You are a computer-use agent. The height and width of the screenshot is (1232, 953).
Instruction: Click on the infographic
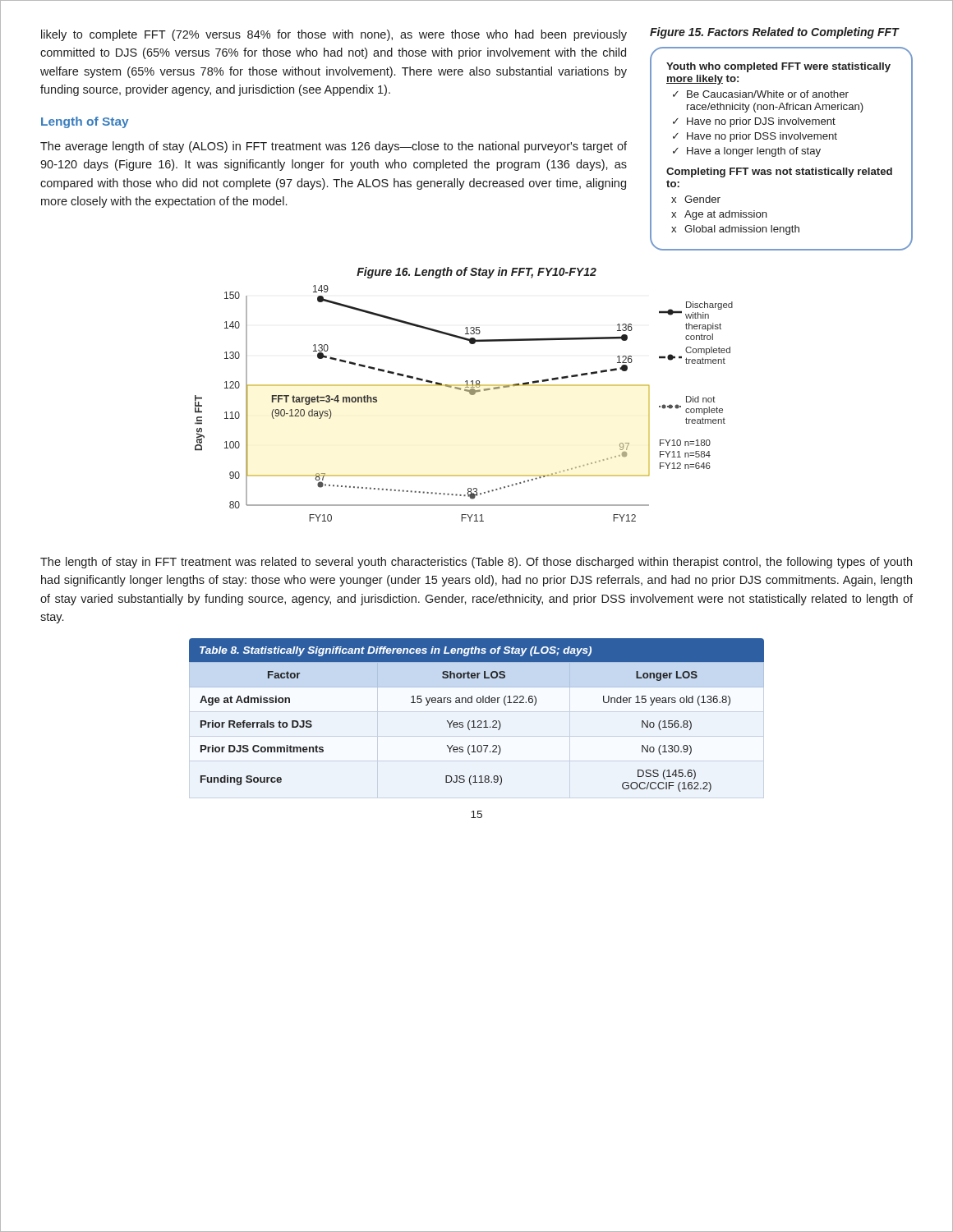781,149
